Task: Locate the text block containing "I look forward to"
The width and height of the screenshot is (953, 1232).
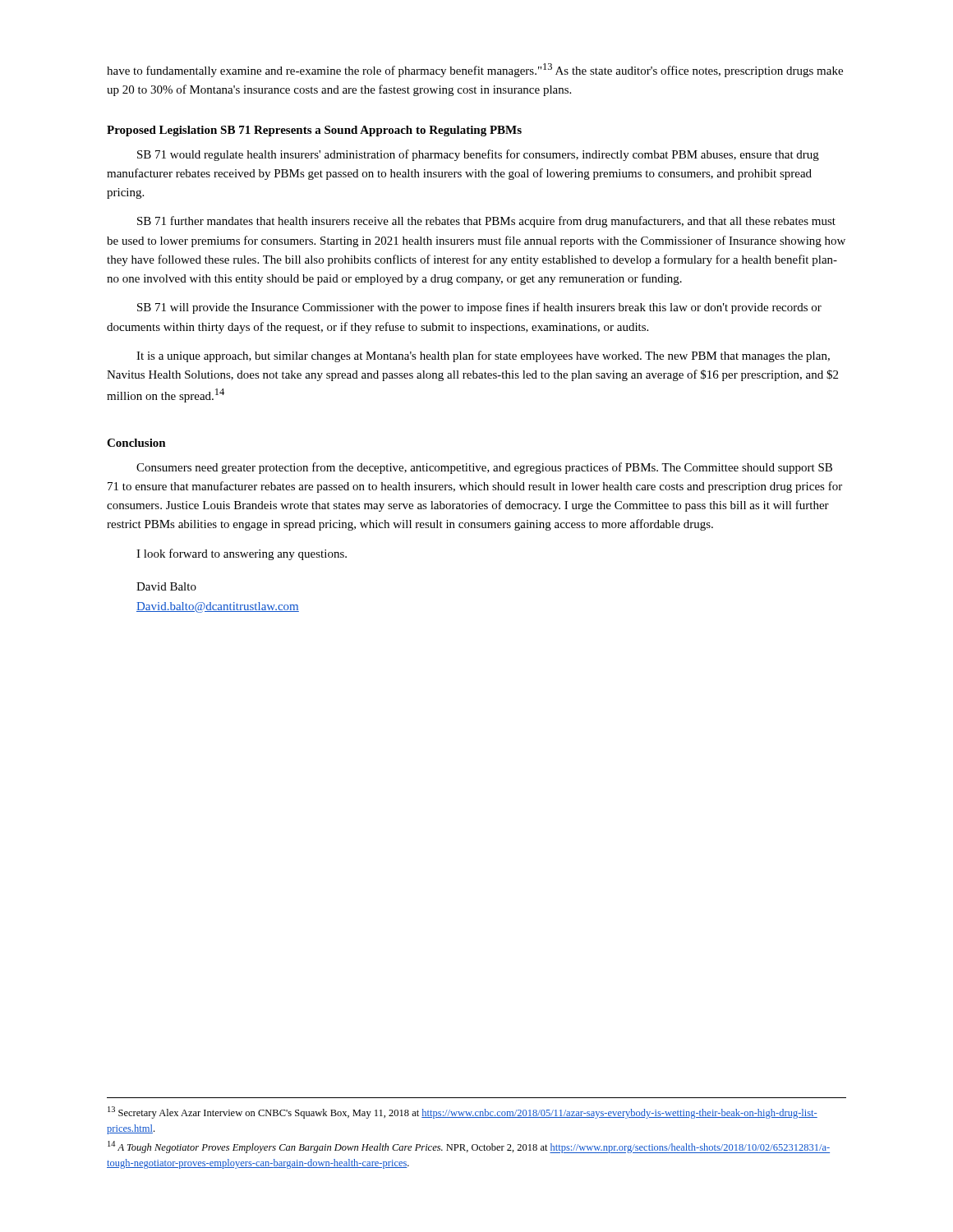Action: (x=242, y=553)
